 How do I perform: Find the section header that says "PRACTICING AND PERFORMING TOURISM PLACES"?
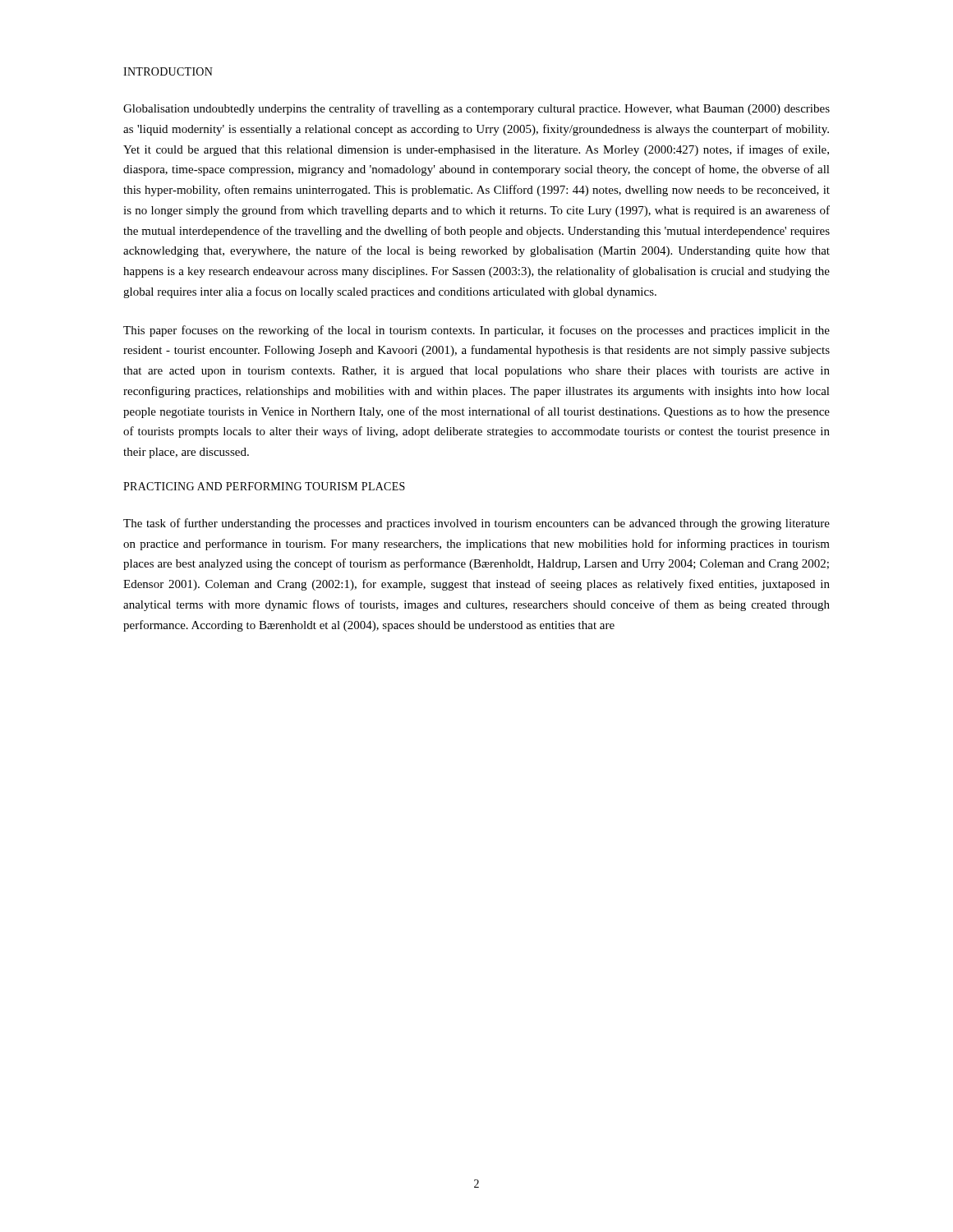click(x=264, y=486)
